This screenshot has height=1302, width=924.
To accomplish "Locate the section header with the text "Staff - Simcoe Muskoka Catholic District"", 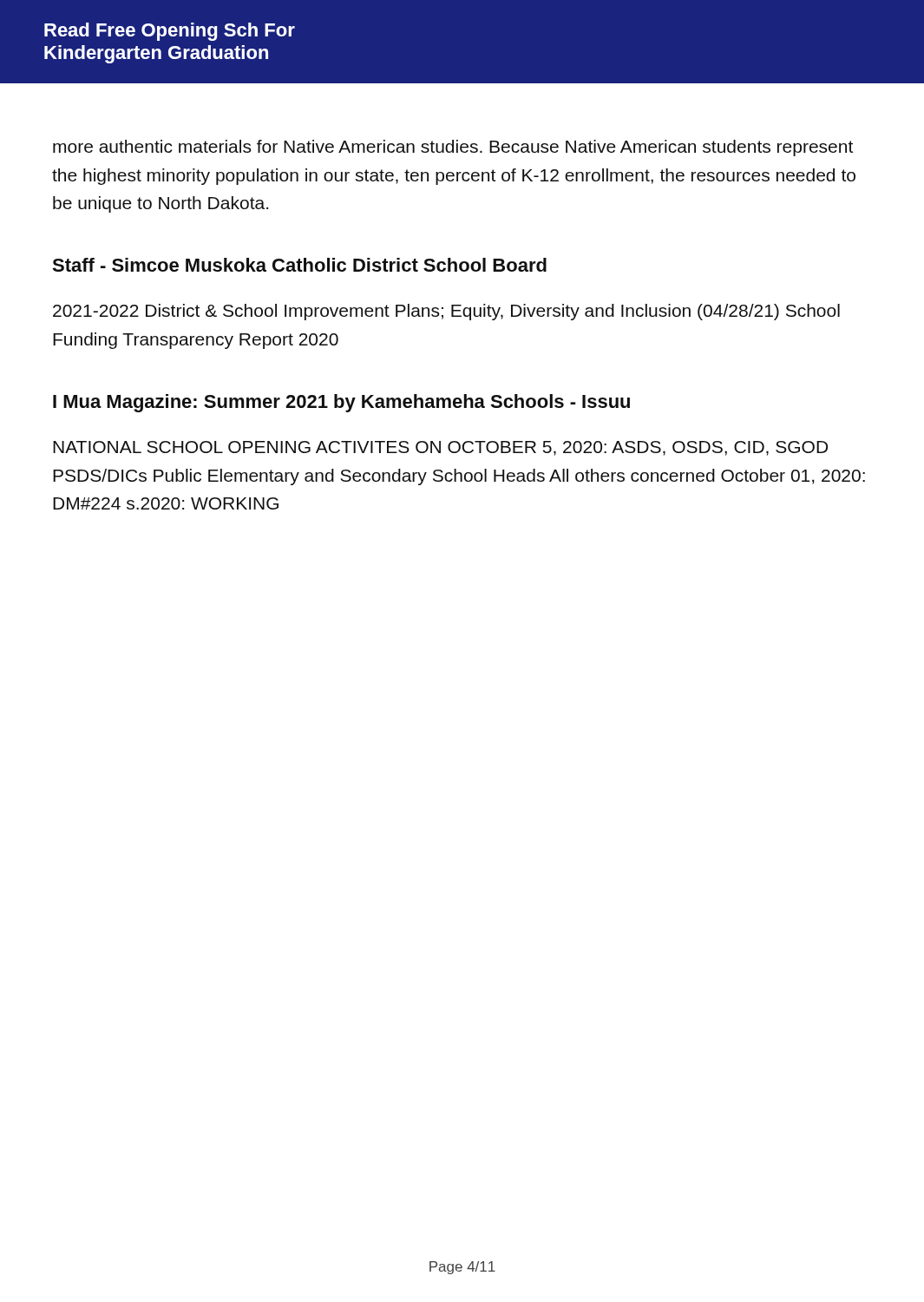I will 462,266.
